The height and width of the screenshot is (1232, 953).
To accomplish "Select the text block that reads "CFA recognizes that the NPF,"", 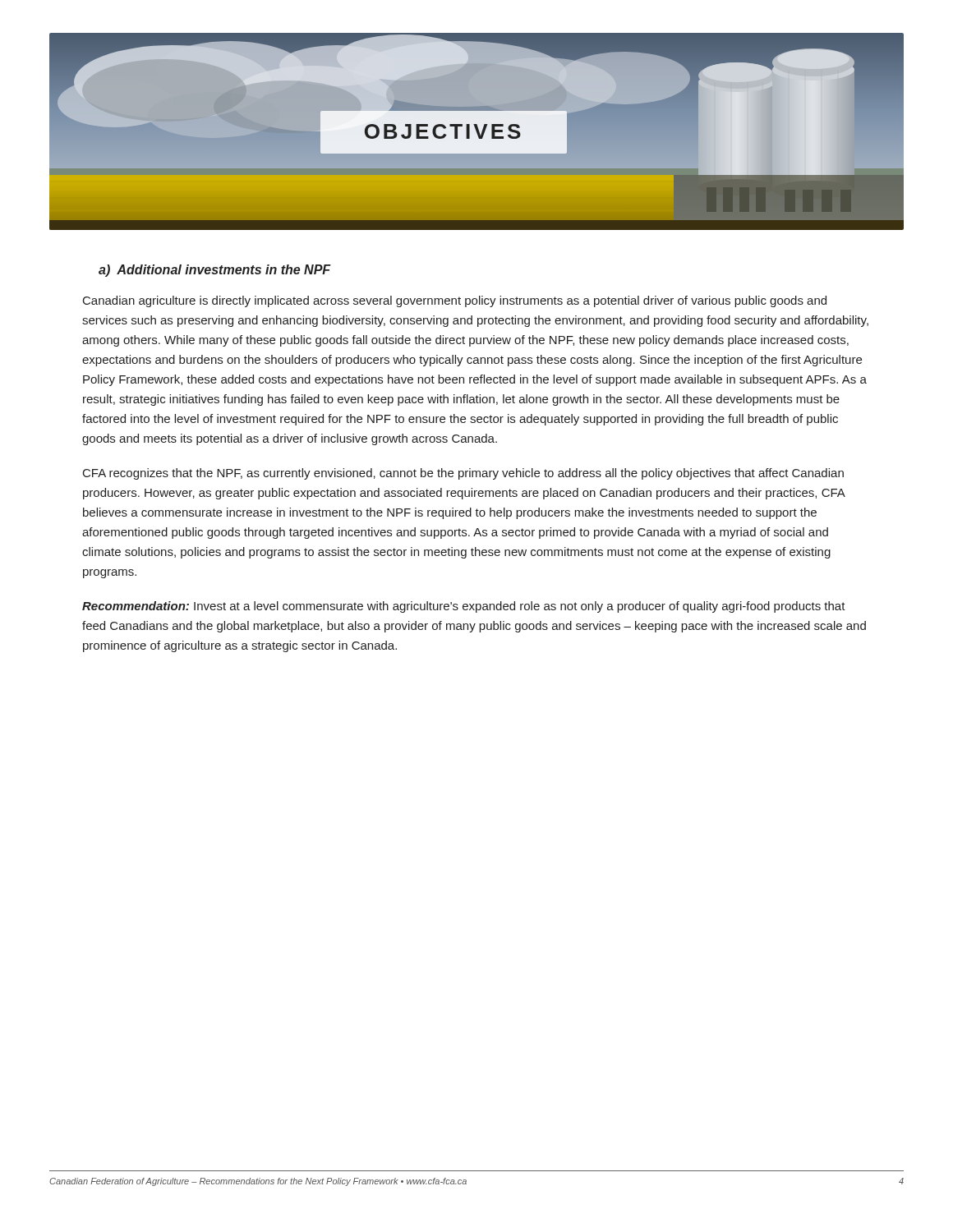I will (x=463, y=522).
